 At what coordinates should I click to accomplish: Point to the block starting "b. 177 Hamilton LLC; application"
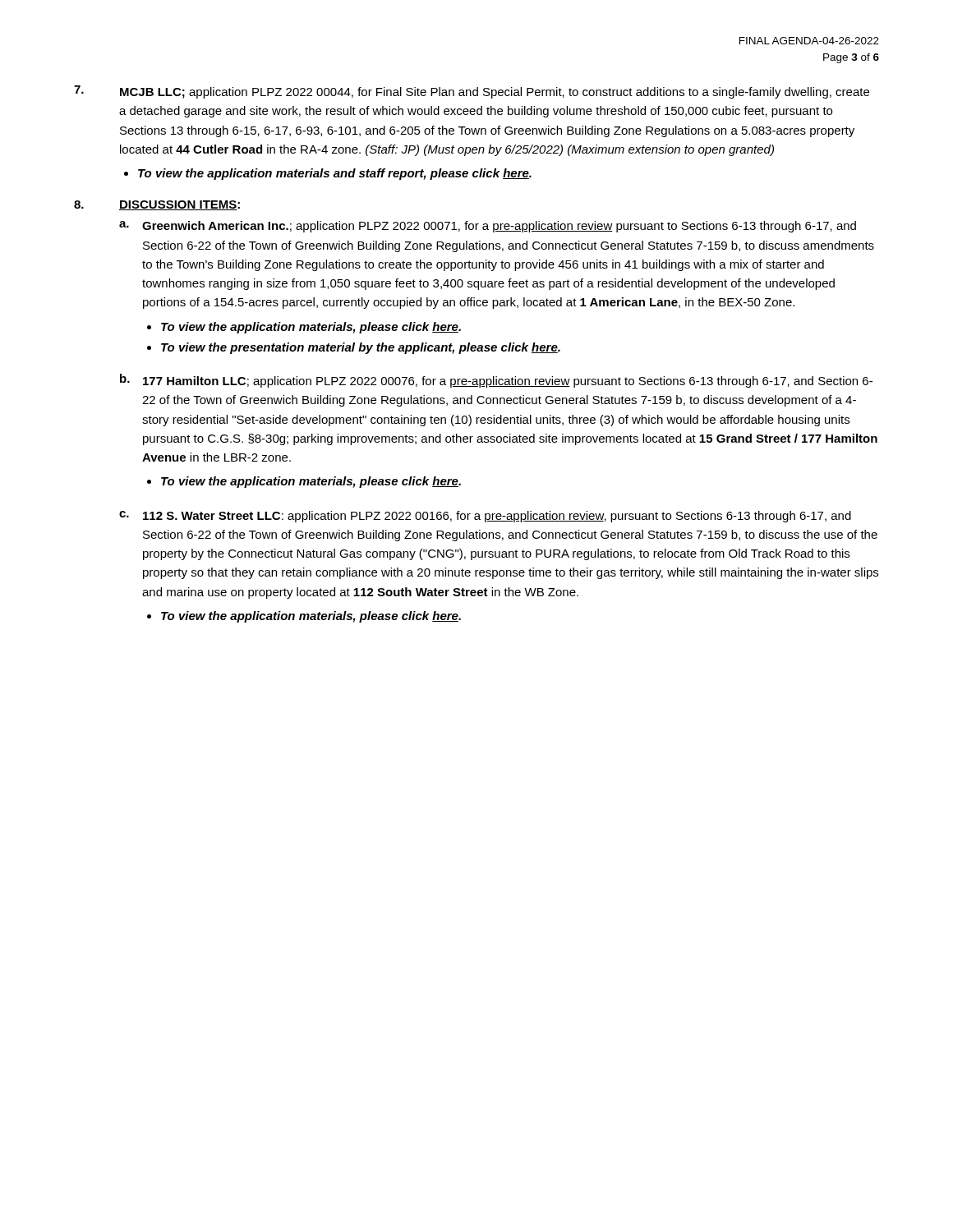pos(499,432)
